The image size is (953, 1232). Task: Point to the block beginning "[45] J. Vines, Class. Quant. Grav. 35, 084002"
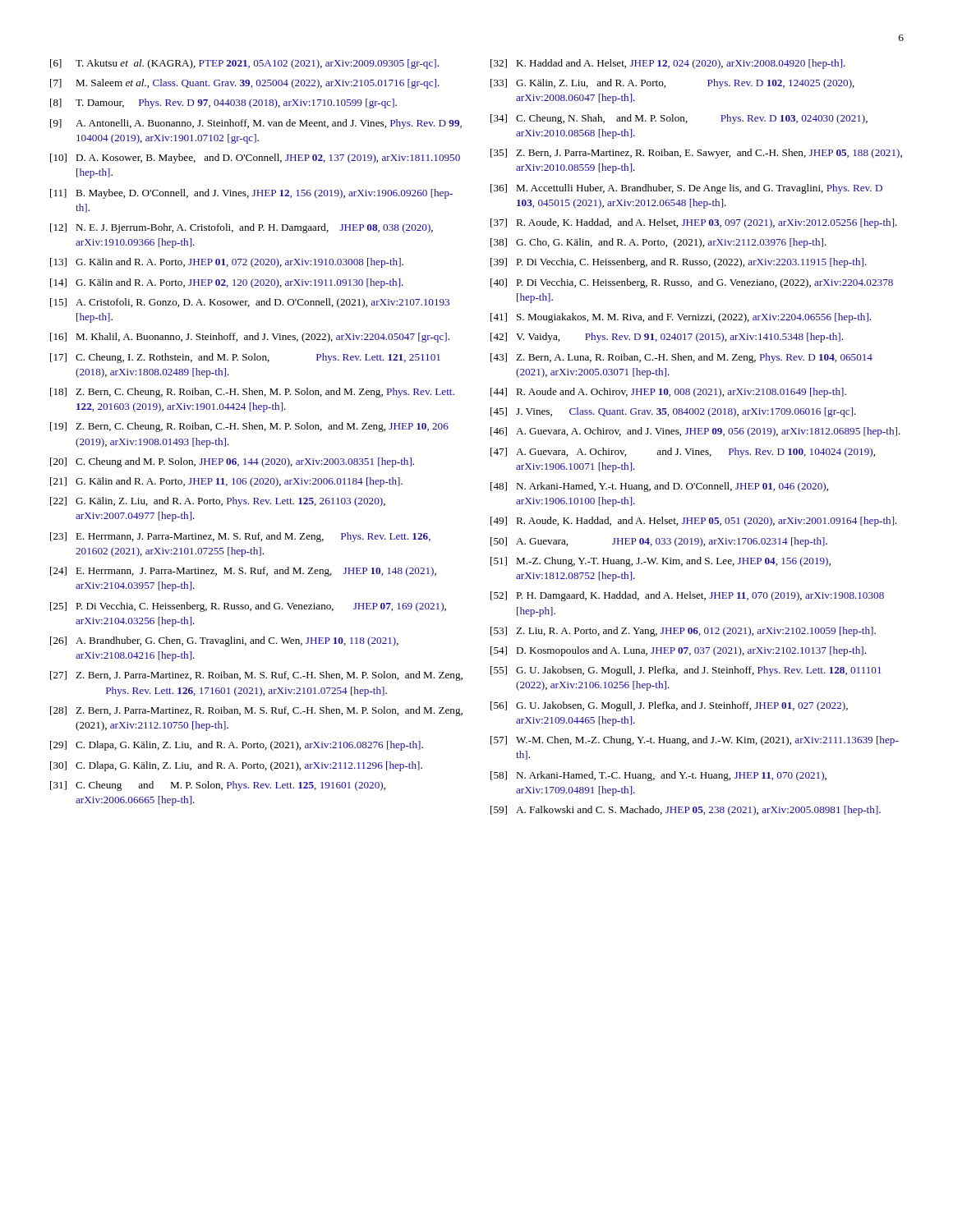(697, 412)
